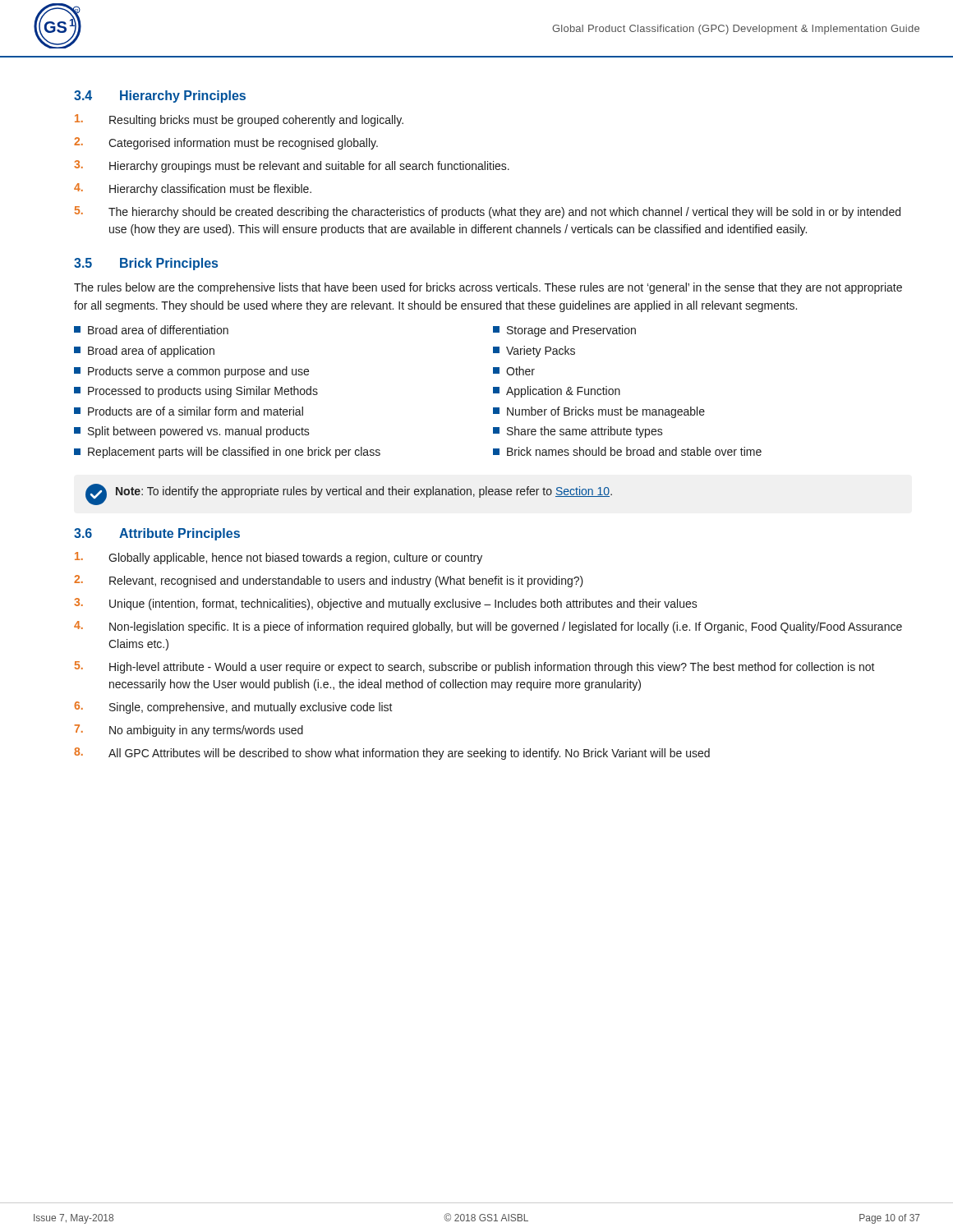
Task: Click on the block starting "Variety Packs"
Action: click(x=534, y=351)
